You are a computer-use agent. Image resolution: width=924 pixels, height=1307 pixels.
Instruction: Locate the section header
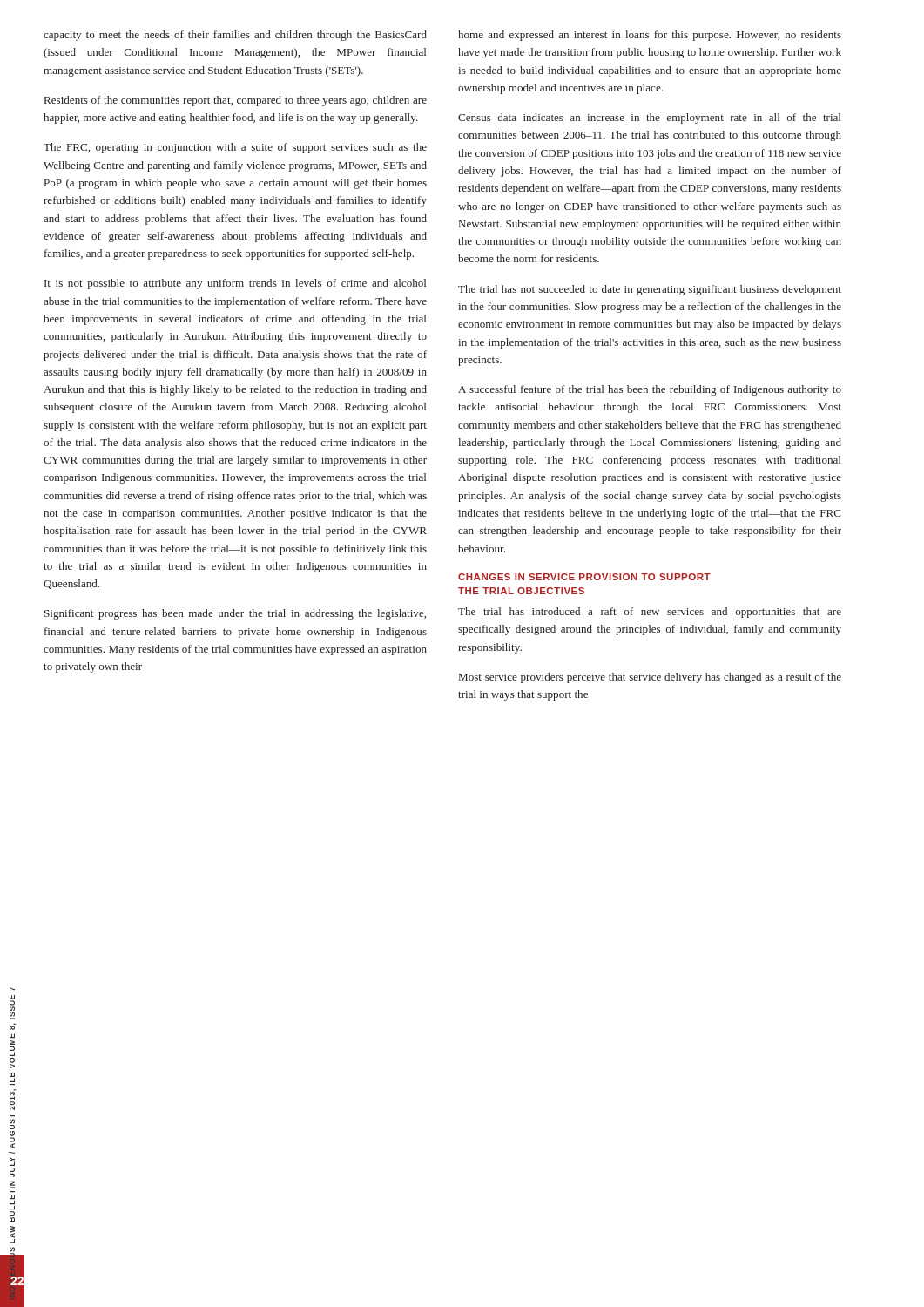(x=584, y=584)
